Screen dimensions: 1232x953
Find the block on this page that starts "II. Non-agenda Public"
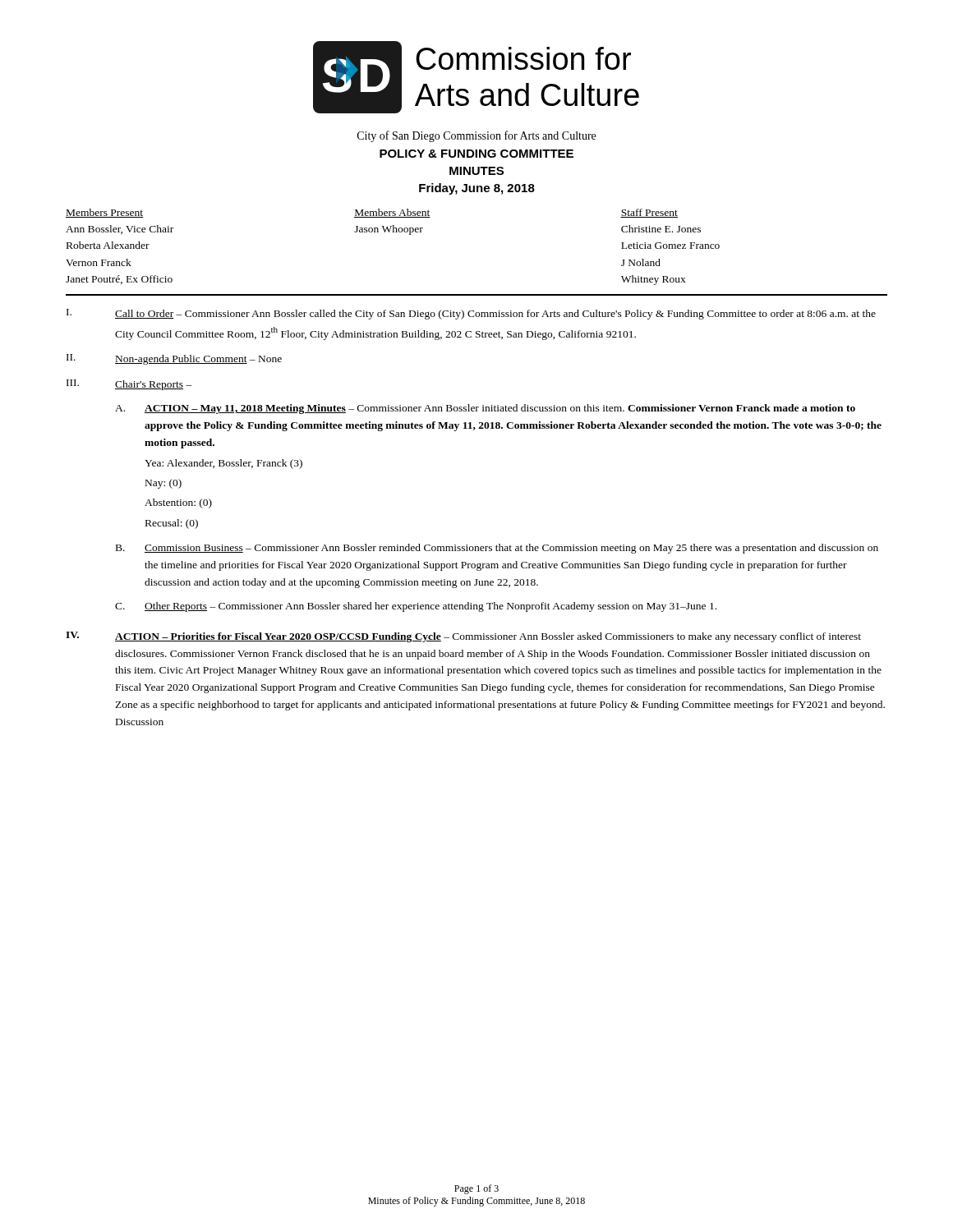coord(174,359)
